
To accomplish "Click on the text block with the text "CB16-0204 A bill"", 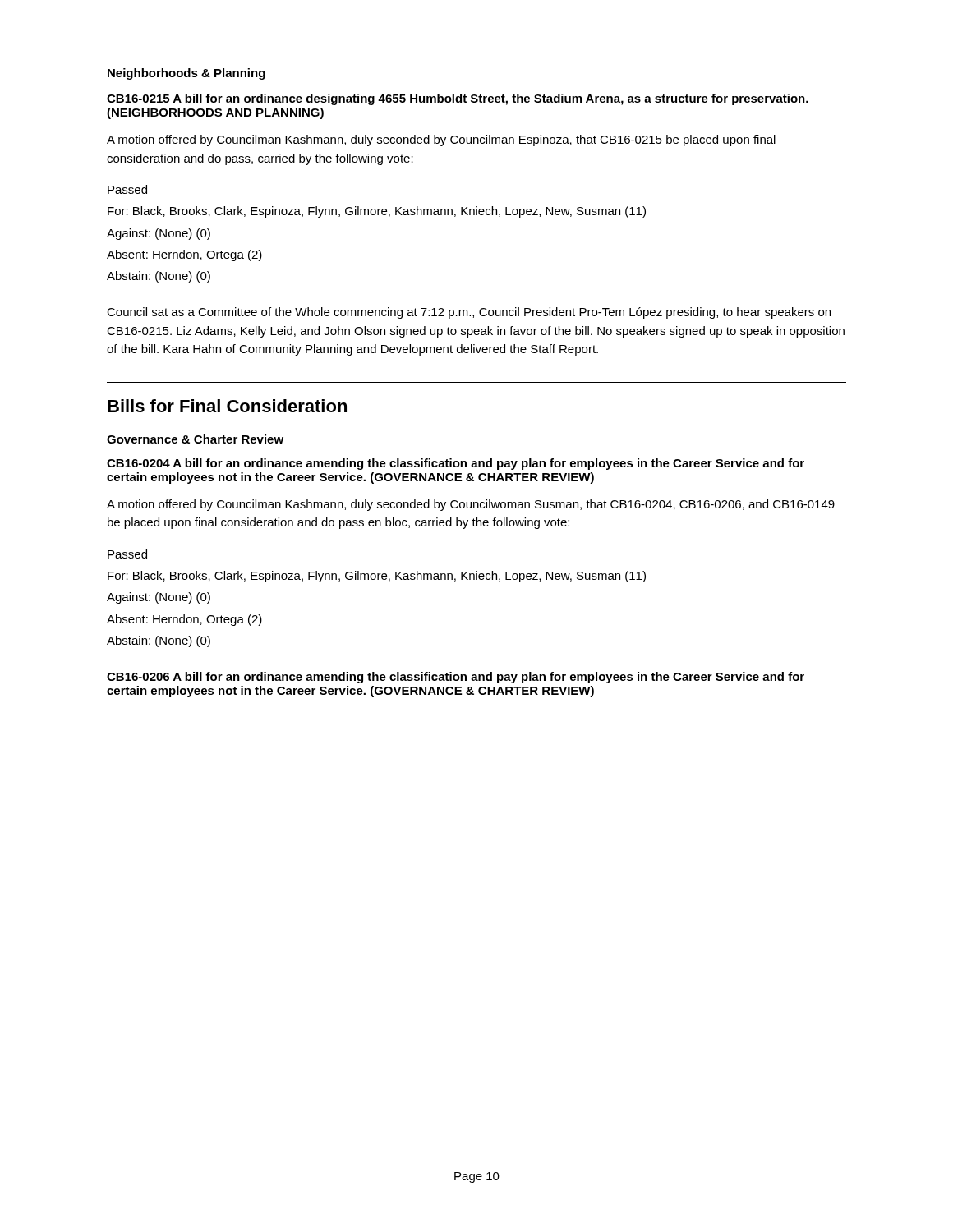I will [x=456, y=470].
